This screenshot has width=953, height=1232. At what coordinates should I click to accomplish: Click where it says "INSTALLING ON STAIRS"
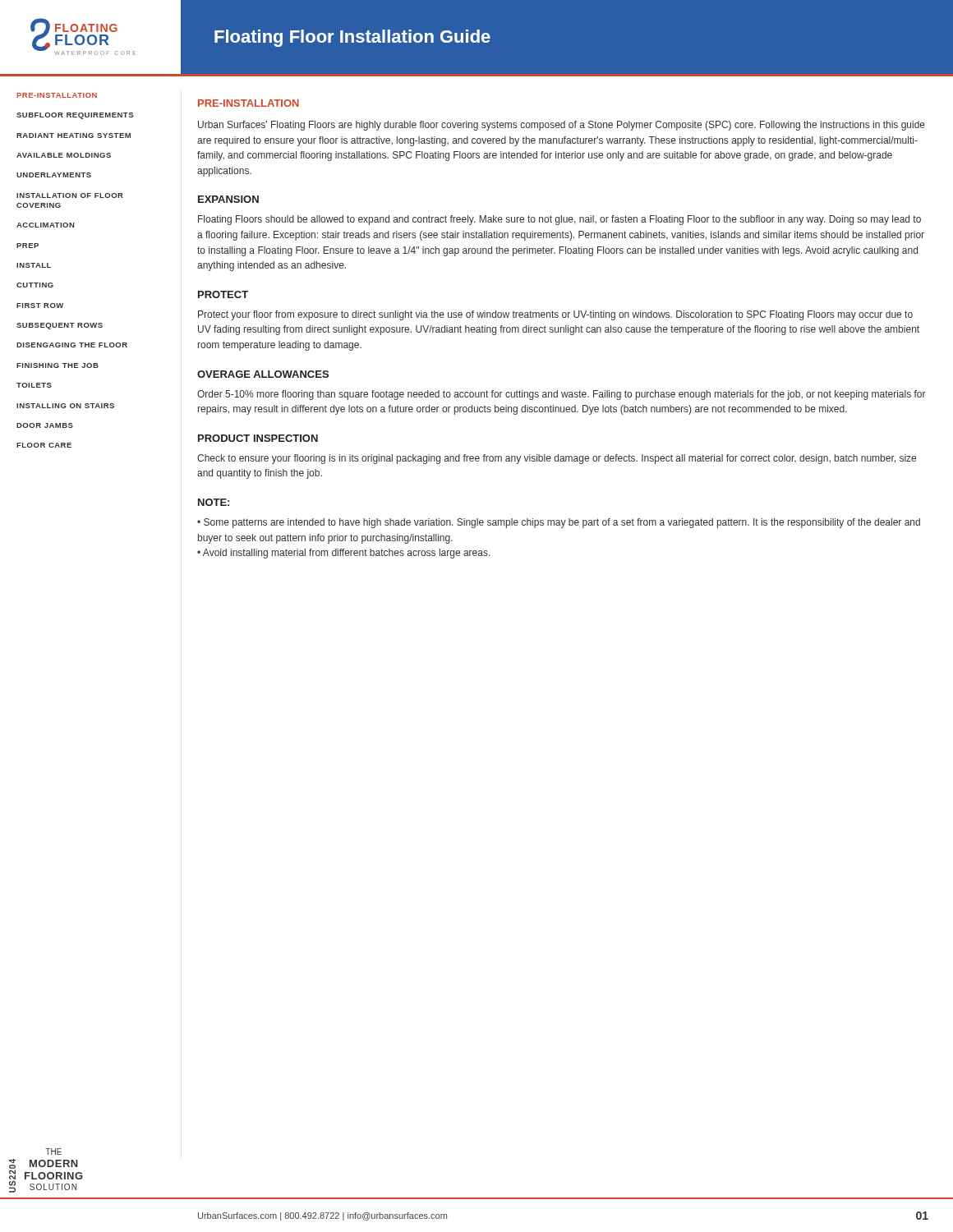(66, 405)
